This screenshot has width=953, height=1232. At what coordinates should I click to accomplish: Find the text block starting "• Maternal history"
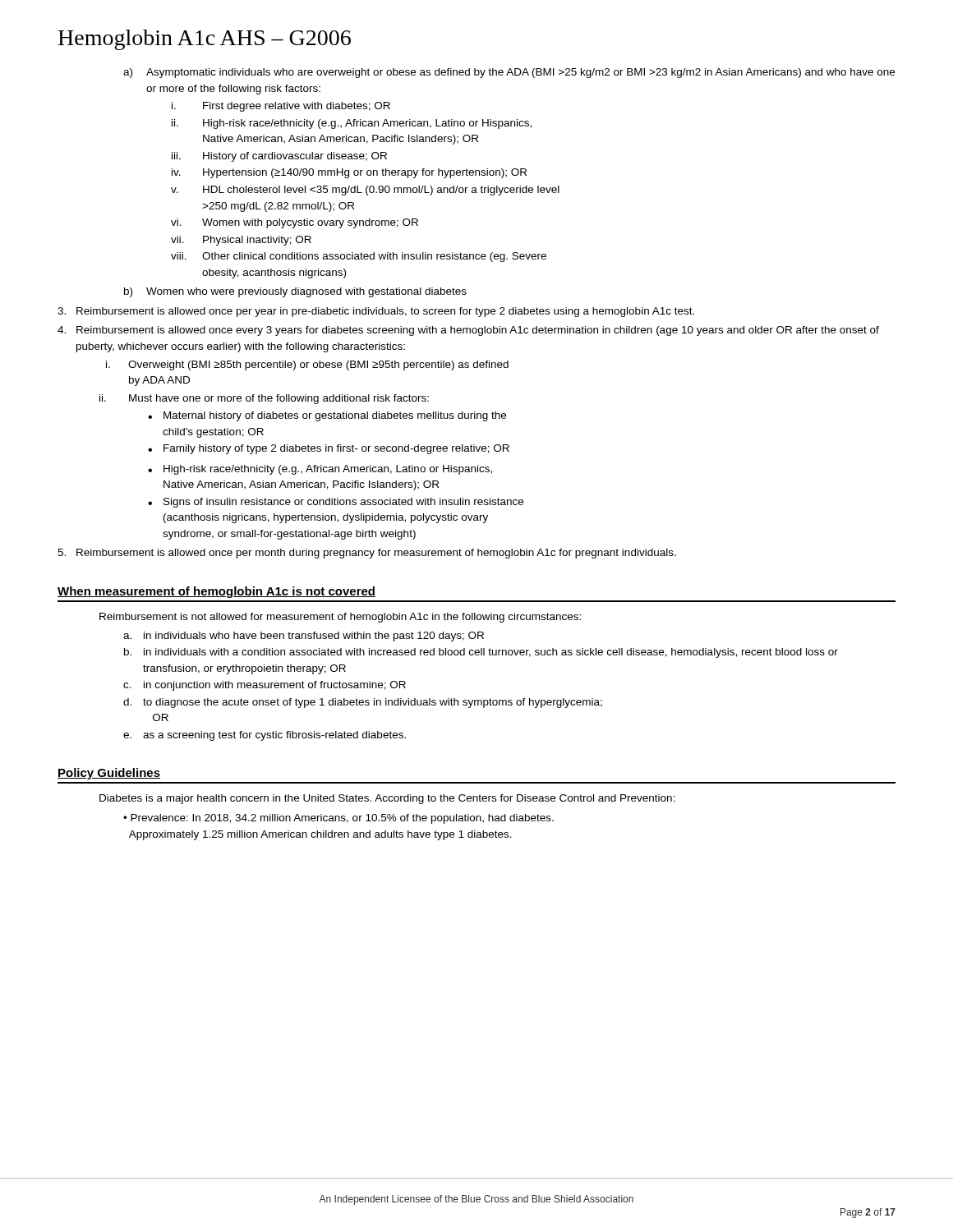pyautogui.click(x=327, y=424)
